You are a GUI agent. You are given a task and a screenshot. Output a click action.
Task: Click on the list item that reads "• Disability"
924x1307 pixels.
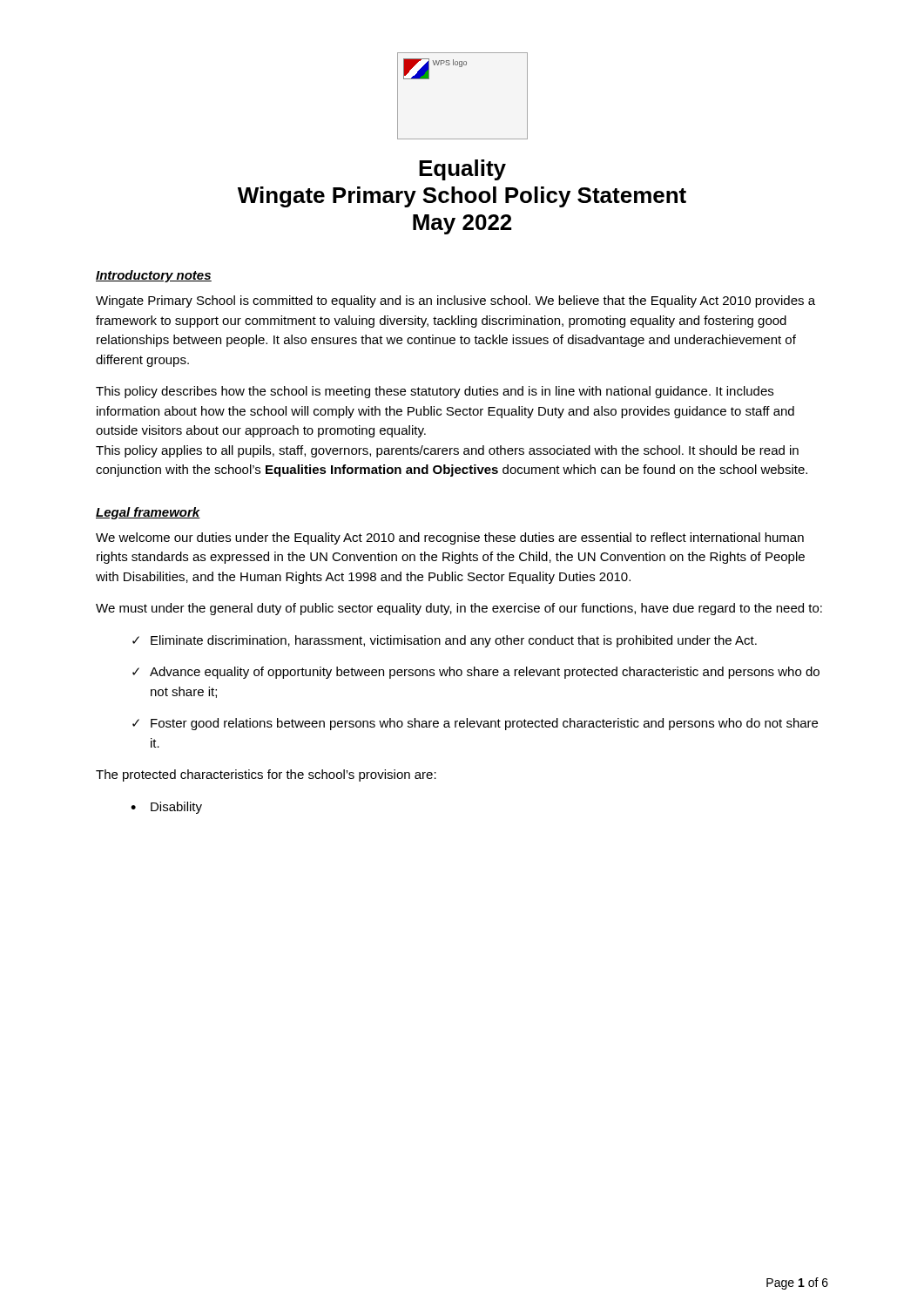166,808
